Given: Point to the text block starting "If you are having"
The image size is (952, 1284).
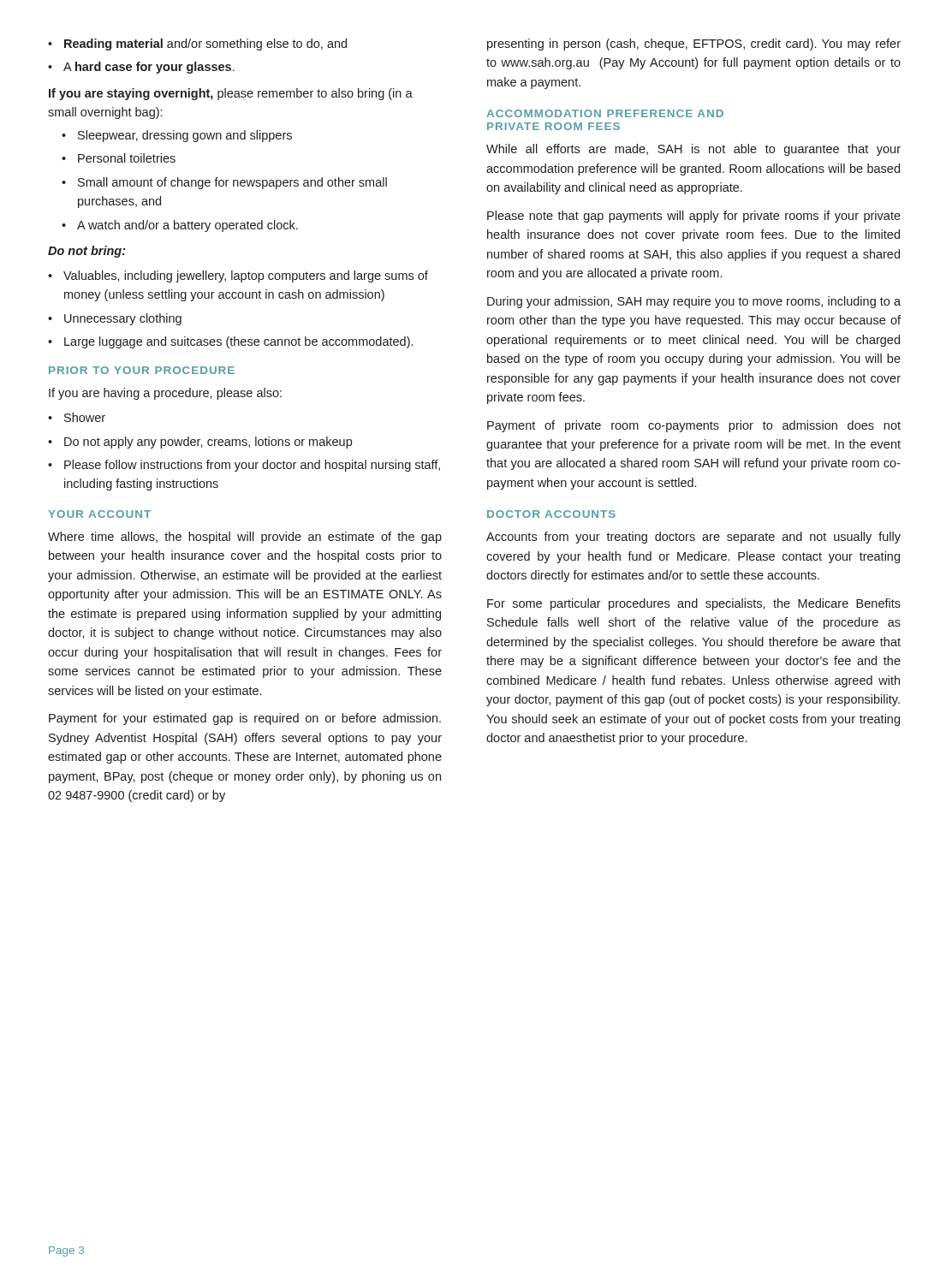Looking at the screenshot, I should point(165,393).
